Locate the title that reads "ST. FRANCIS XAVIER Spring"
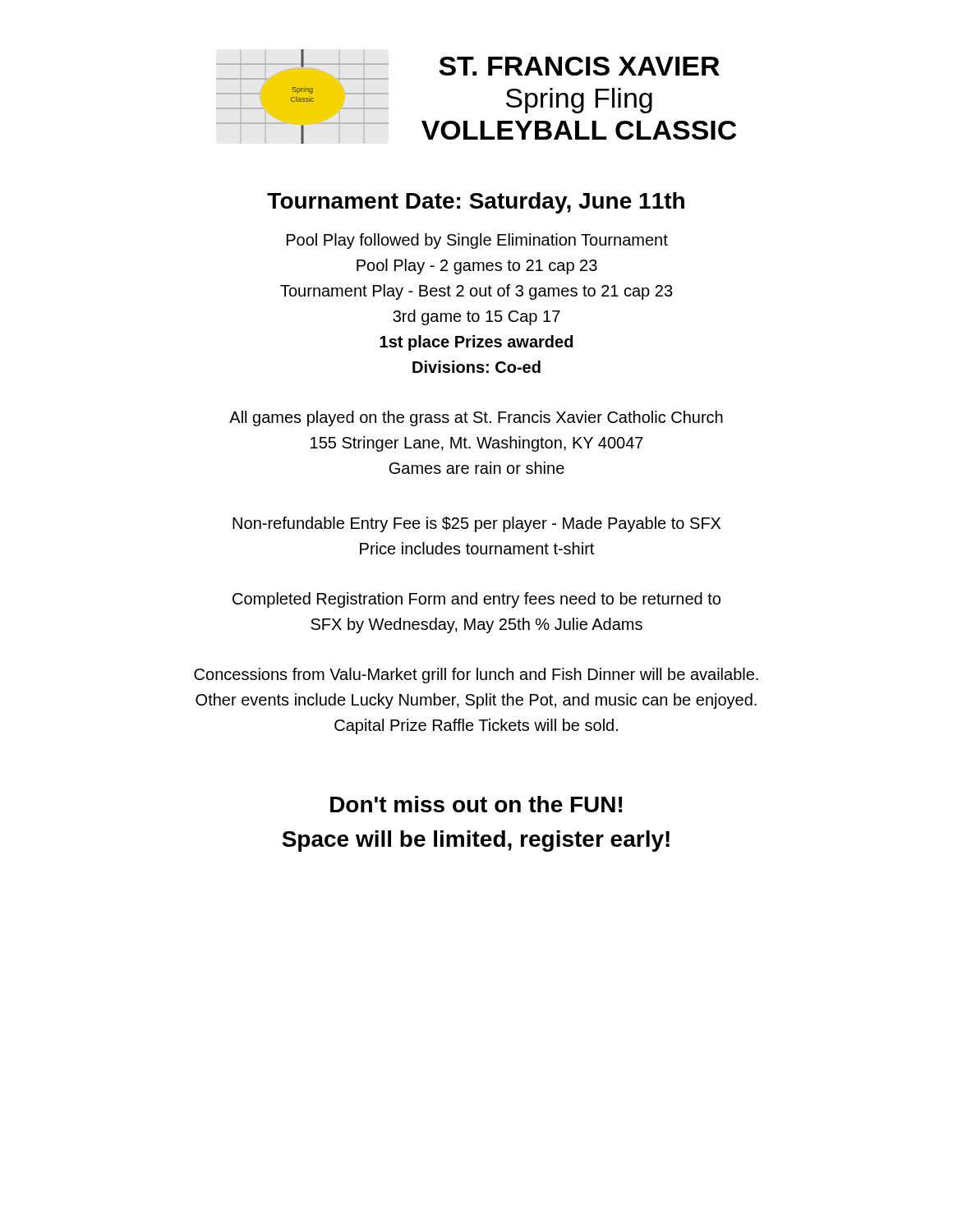This screenshot has height=1232, width=953. [579, 98]
